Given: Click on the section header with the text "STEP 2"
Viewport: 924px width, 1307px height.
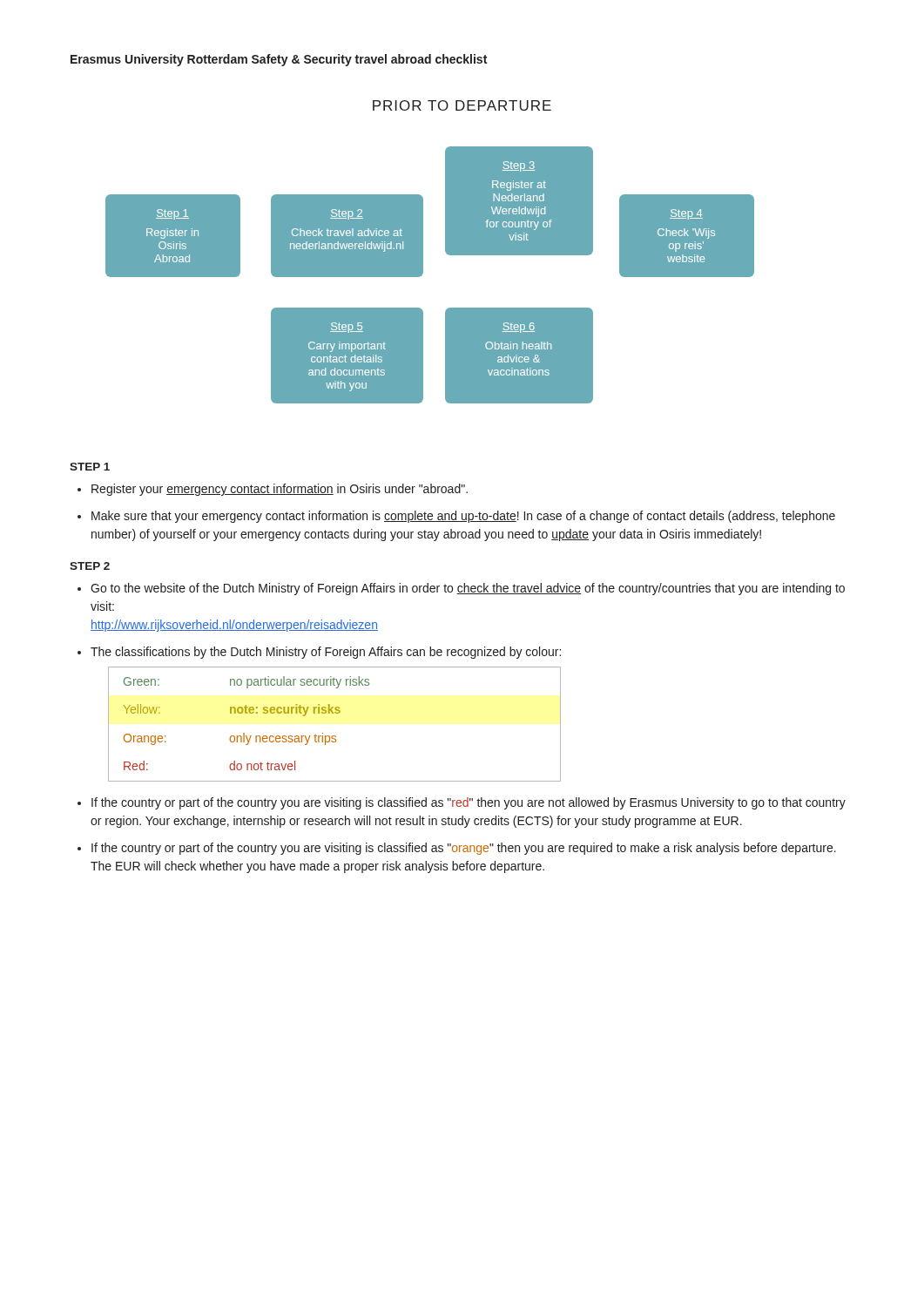Looking at the screenshot, I should (90, 566).
